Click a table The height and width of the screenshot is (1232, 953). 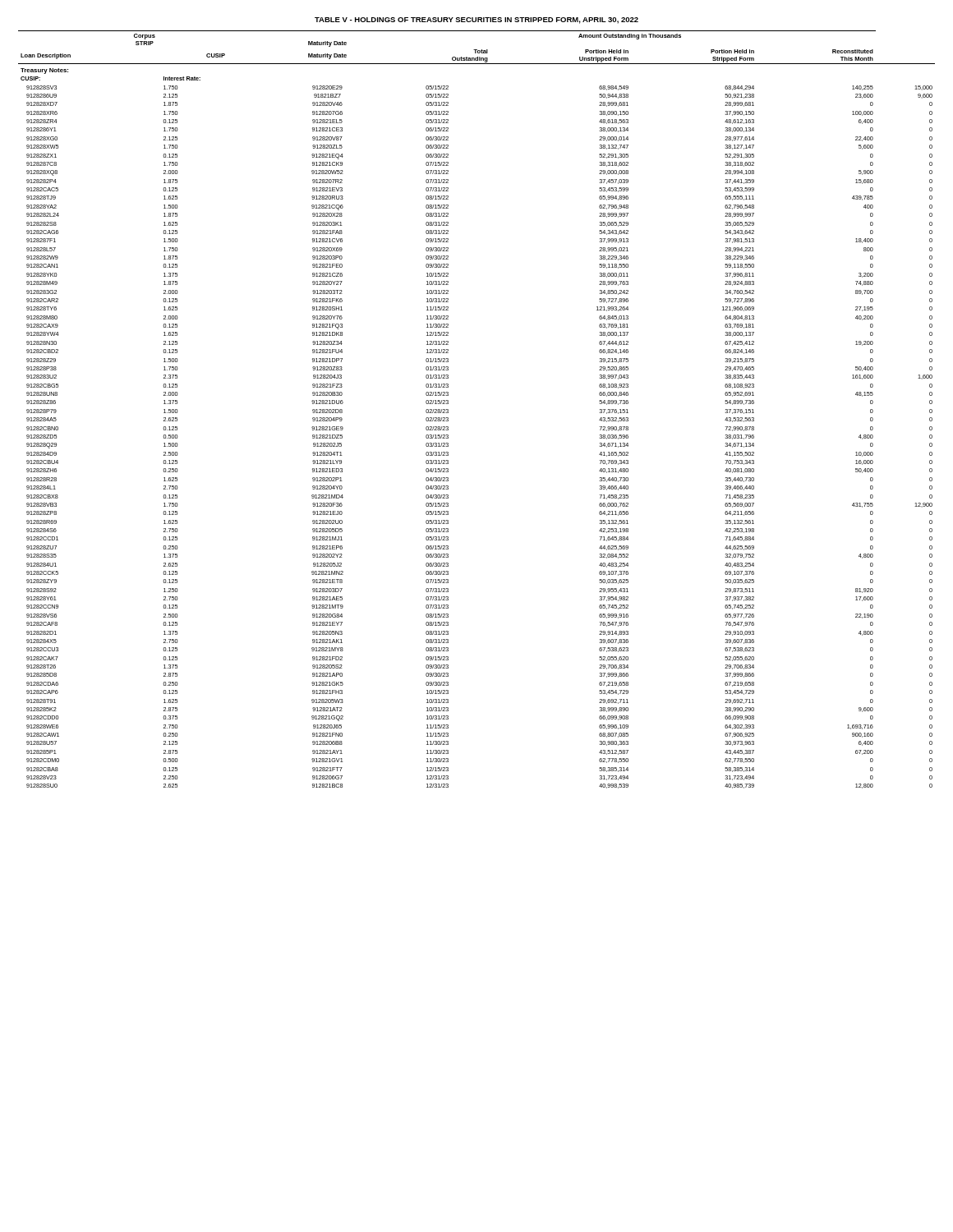[x=476, y=410]
